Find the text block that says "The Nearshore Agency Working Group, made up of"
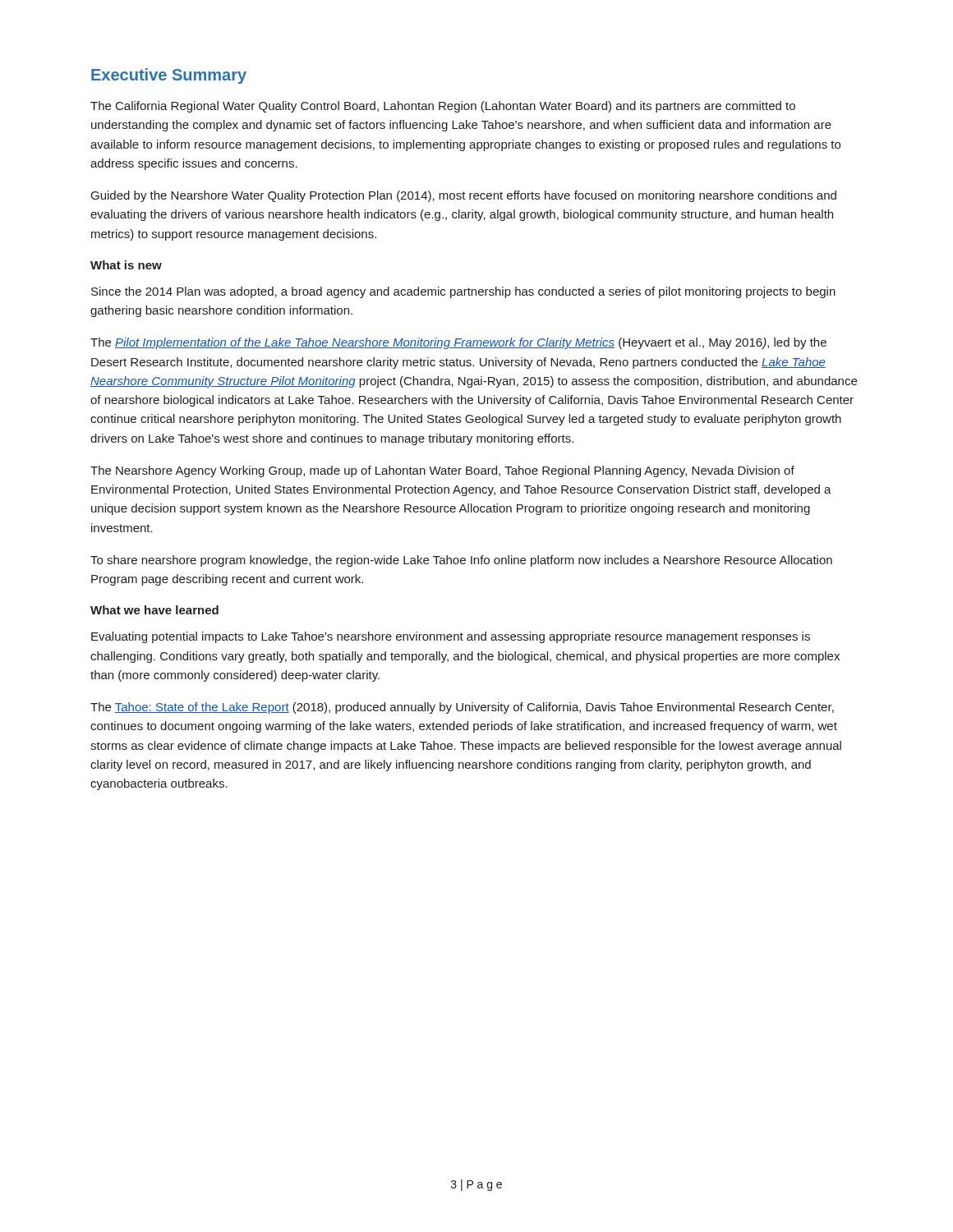 point(461,499)
